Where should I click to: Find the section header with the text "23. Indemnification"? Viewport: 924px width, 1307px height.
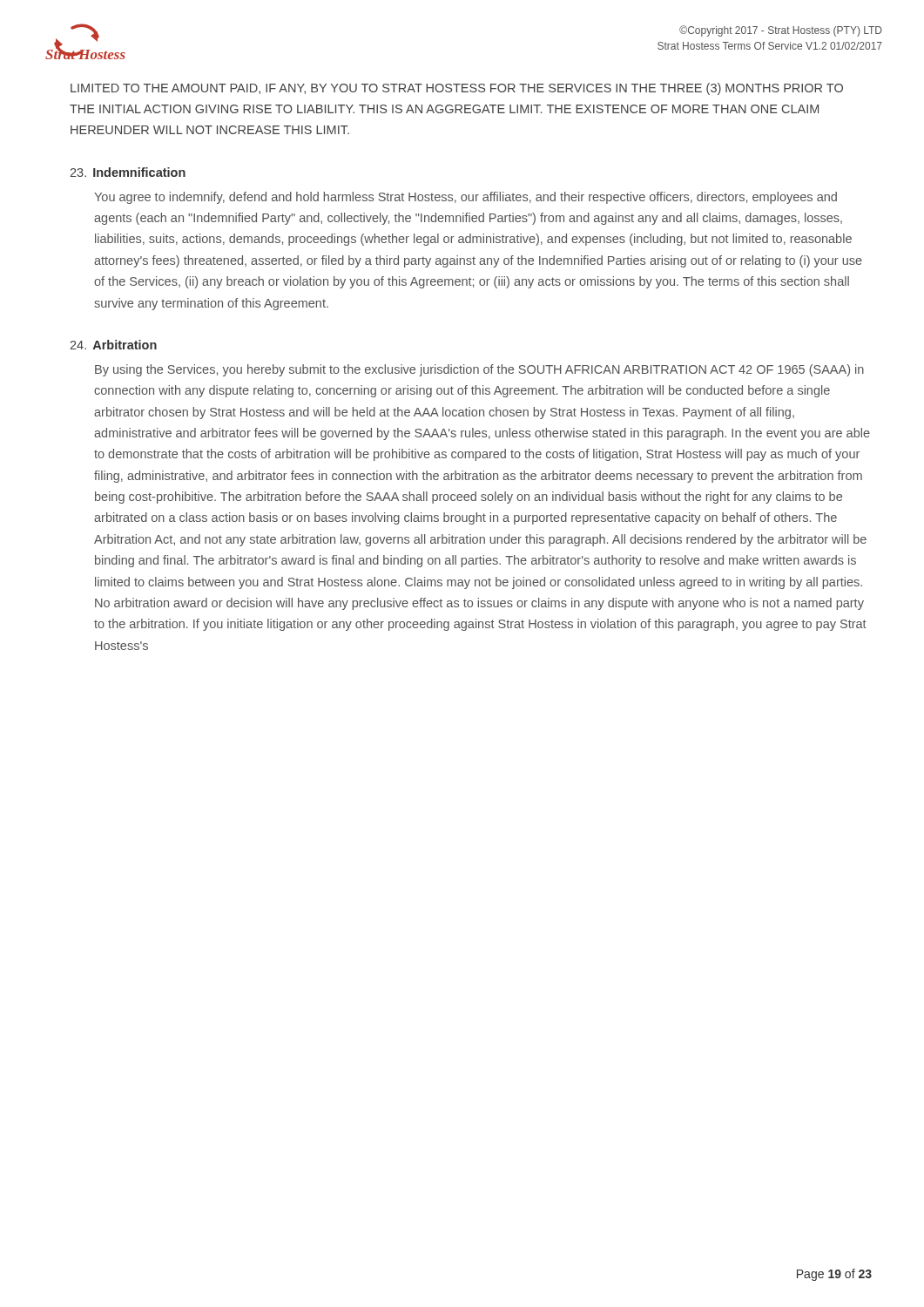point(128,172)
